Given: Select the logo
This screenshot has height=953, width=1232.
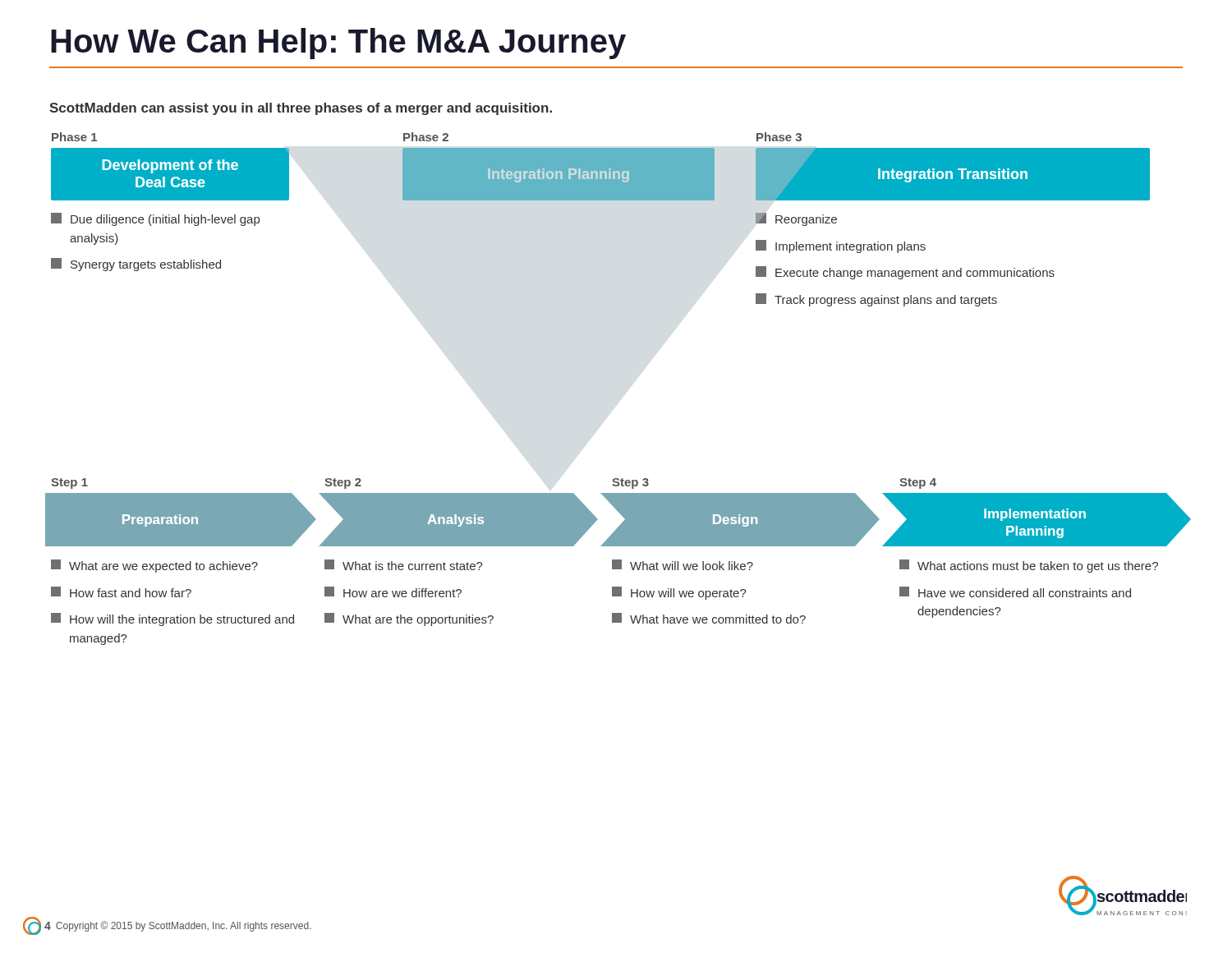Looking at the screenshot, I should (x=1121, y=898).
